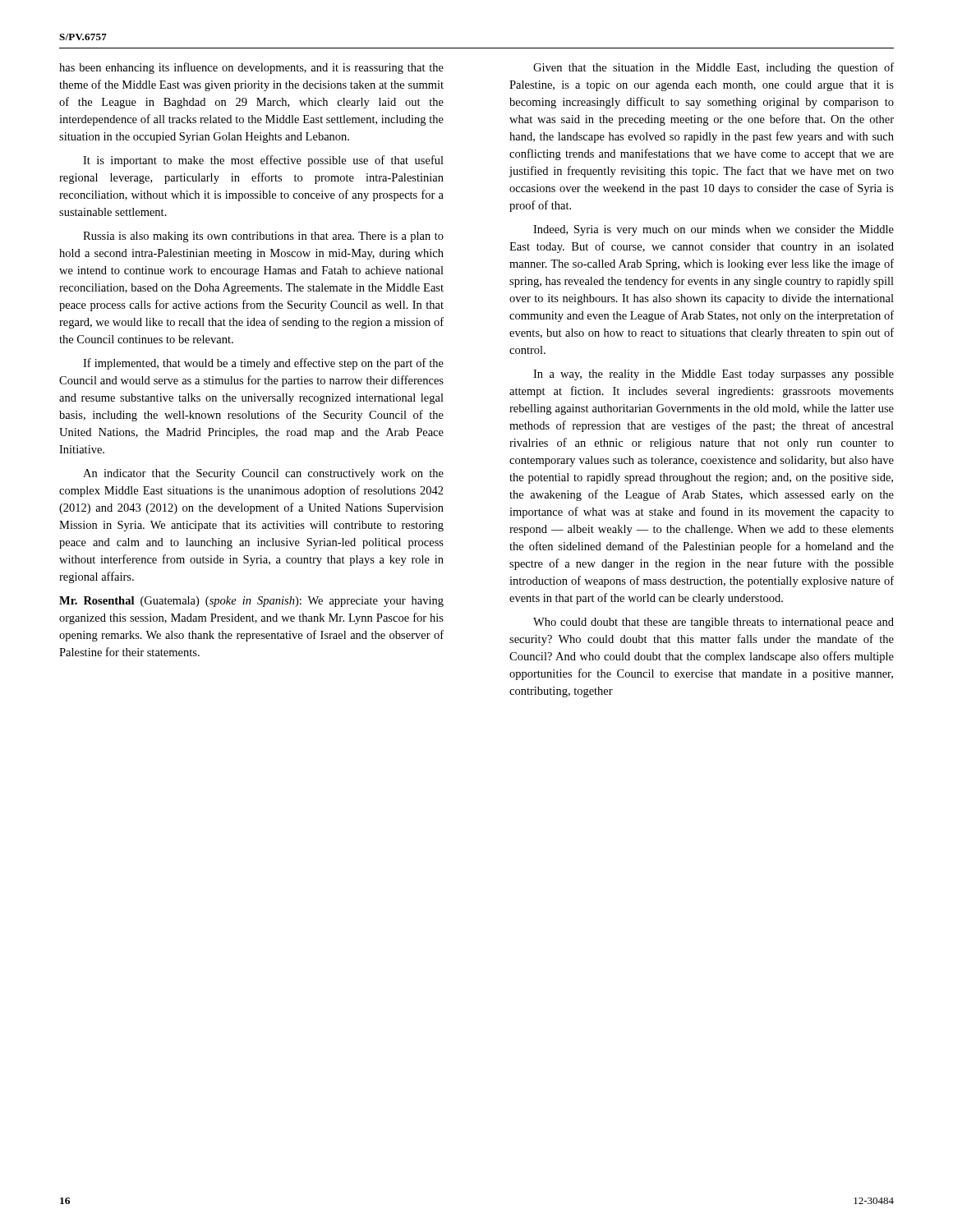Navigate to the passage starting "has been enhancing its"
This screenshot has width=953, height=1232.
point(251,323)
